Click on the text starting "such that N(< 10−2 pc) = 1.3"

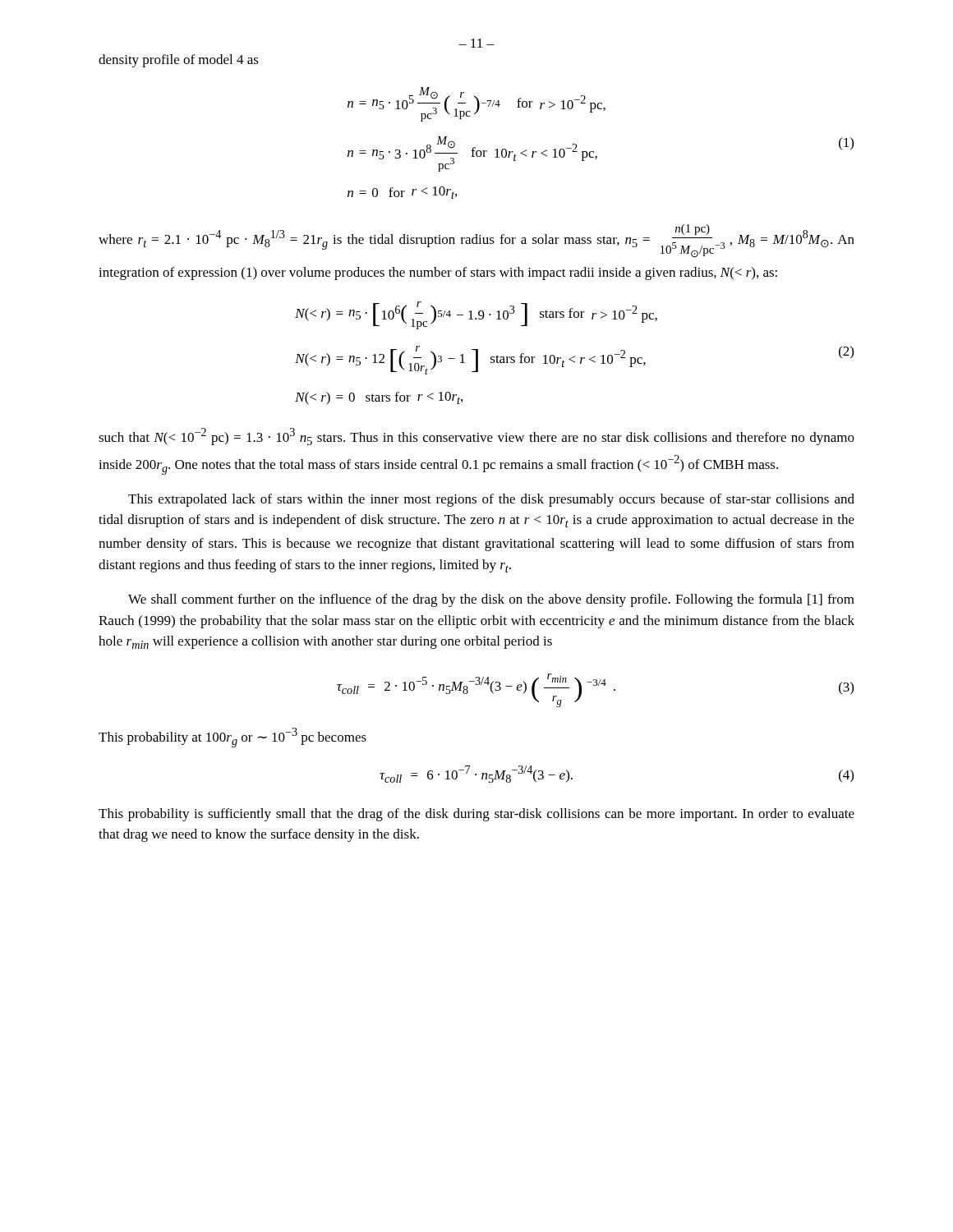pos(476,450)
